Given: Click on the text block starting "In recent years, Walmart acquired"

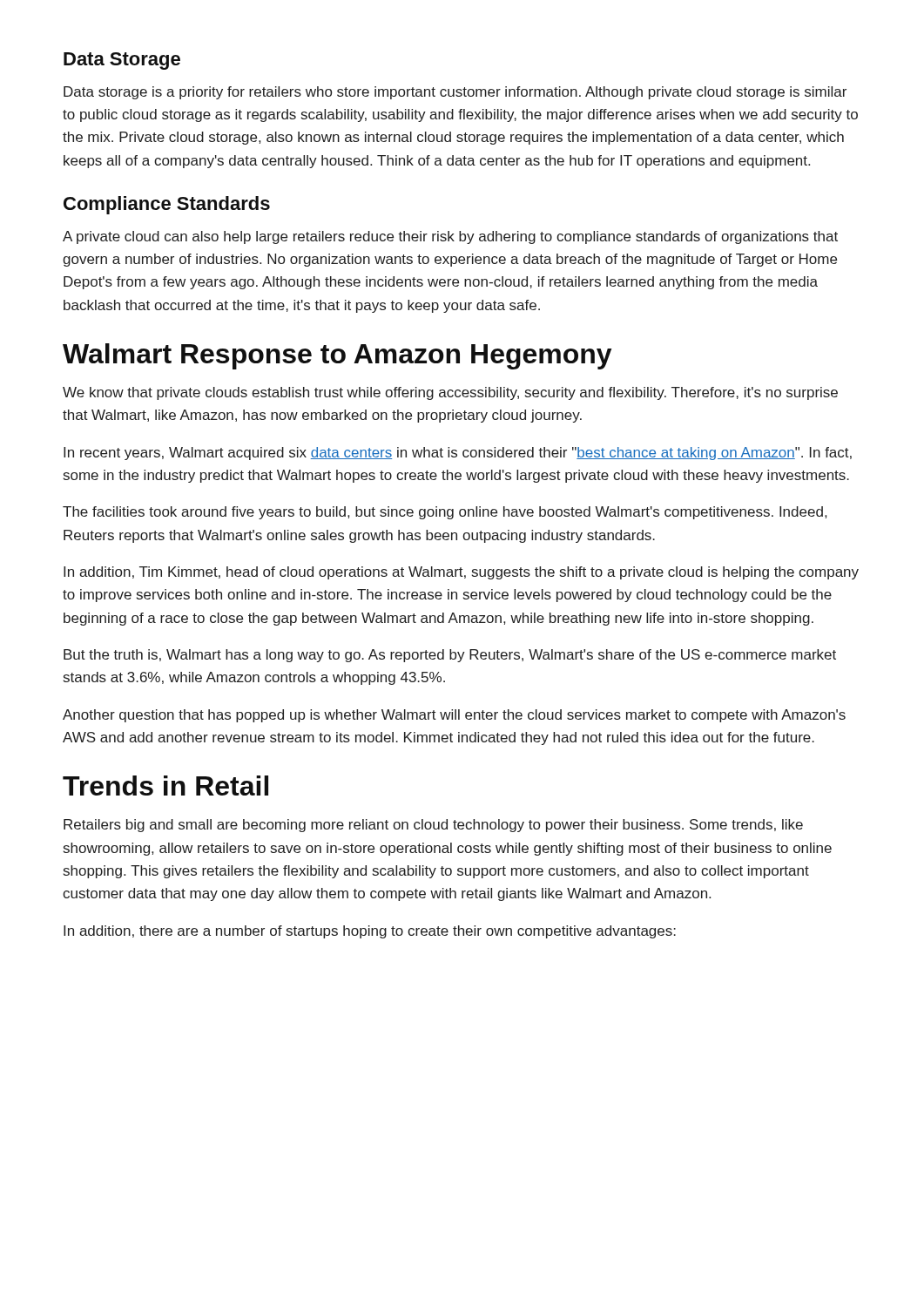Looking at the screenshot, I should click(x=462, y=464).
